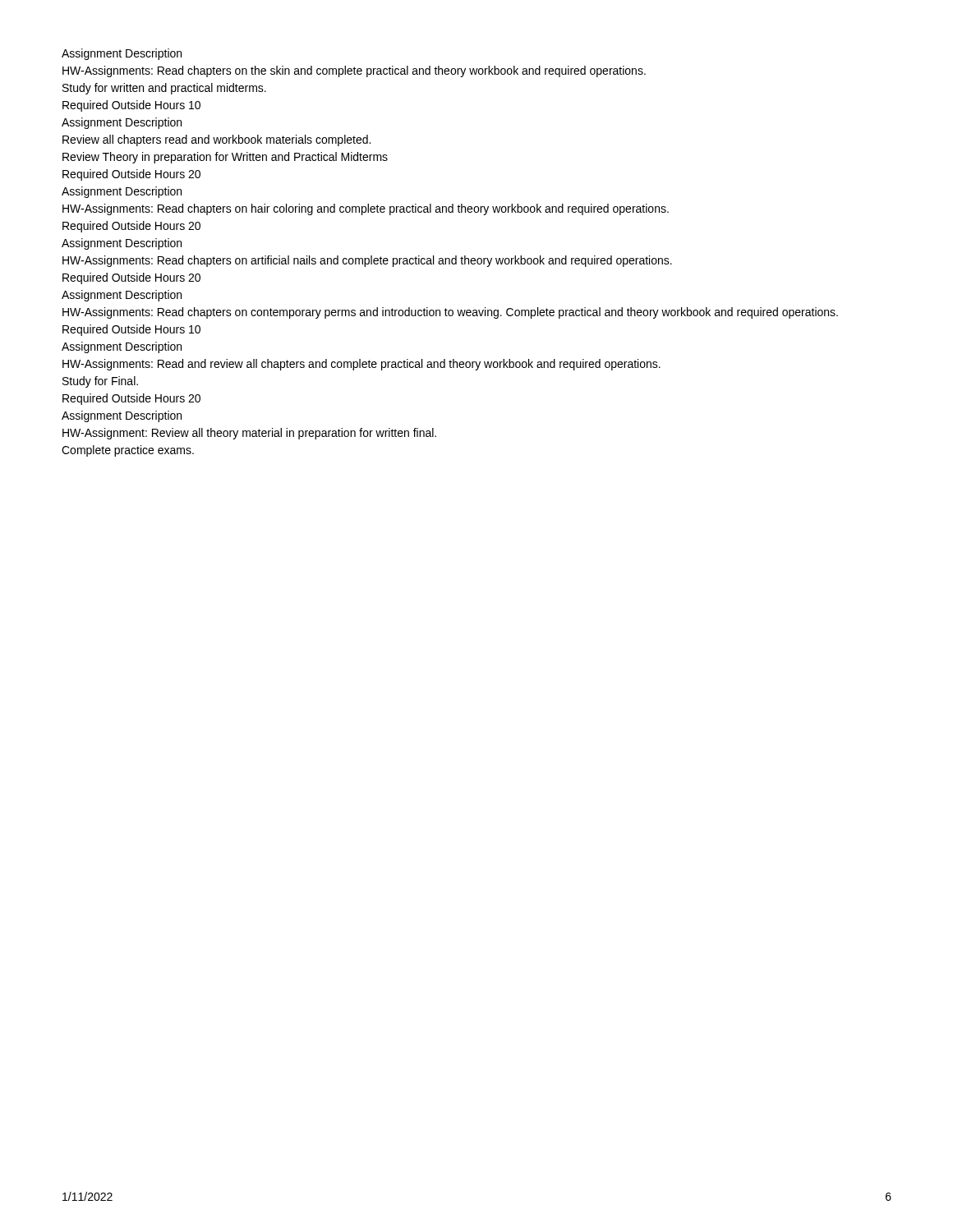This screenshot has height=1232, width=953.
Task: Locate the text starting "HW-Assignment: Review all theory material"
Action: pos(249,433)
